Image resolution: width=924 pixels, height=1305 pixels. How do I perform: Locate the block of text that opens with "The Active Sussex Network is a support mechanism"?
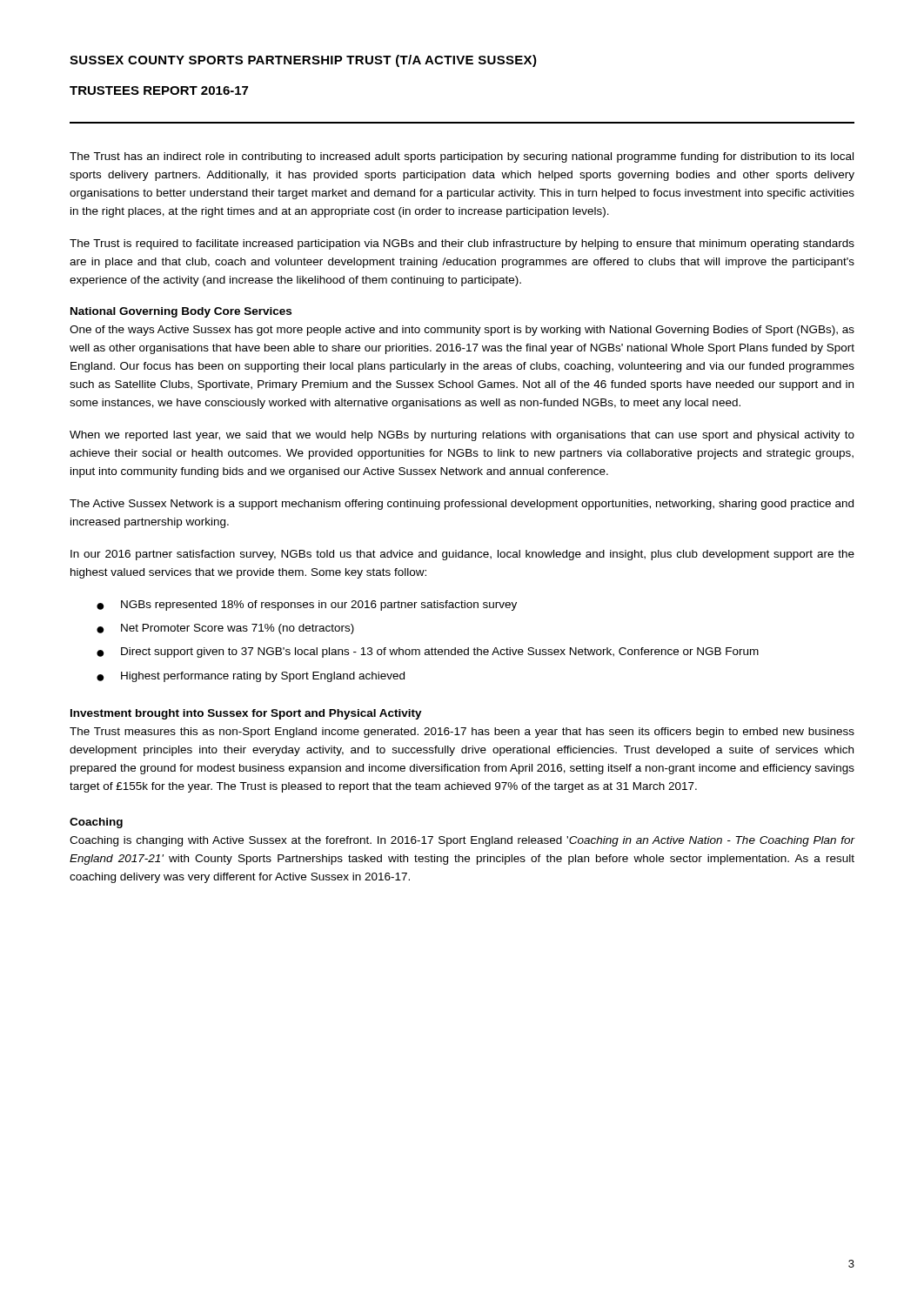click(462, 512)
